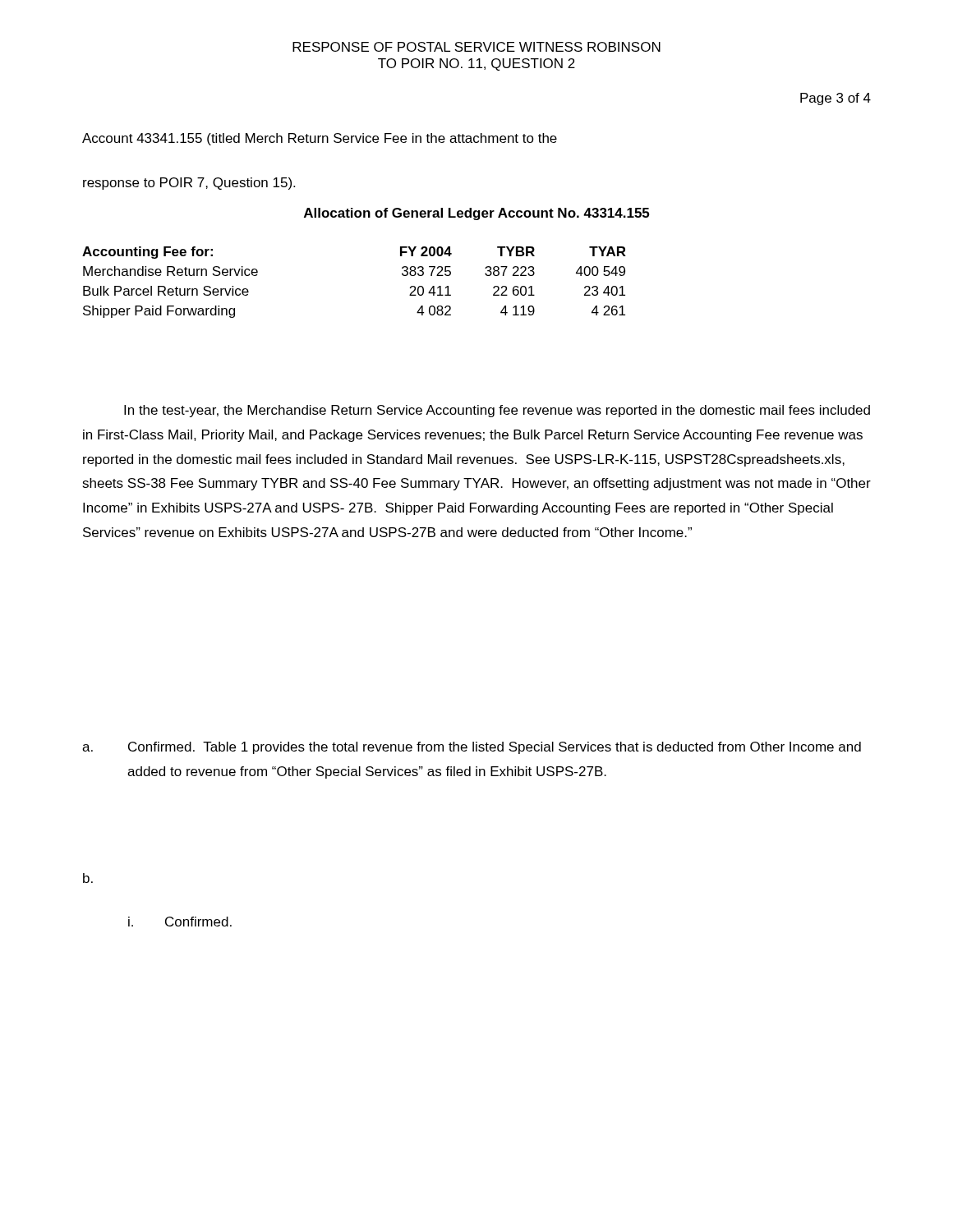Find the list item that reads "a. Confirmed. Table 1 provides the total"
This screenshot has width=953, height=1232.
coord(476,760)
